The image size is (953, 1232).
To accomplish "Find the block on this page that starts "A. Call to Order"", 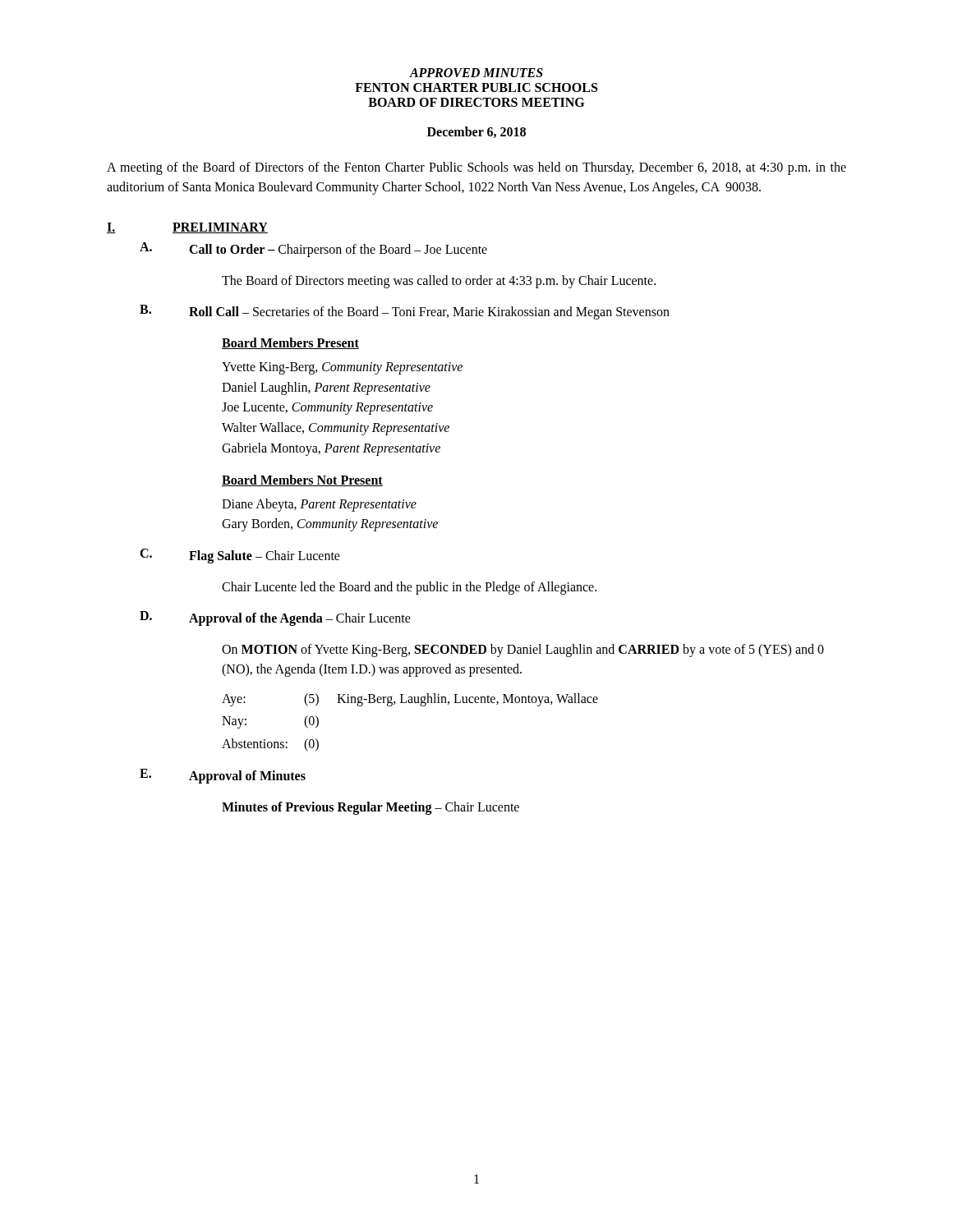I will [x=493, y=250].
